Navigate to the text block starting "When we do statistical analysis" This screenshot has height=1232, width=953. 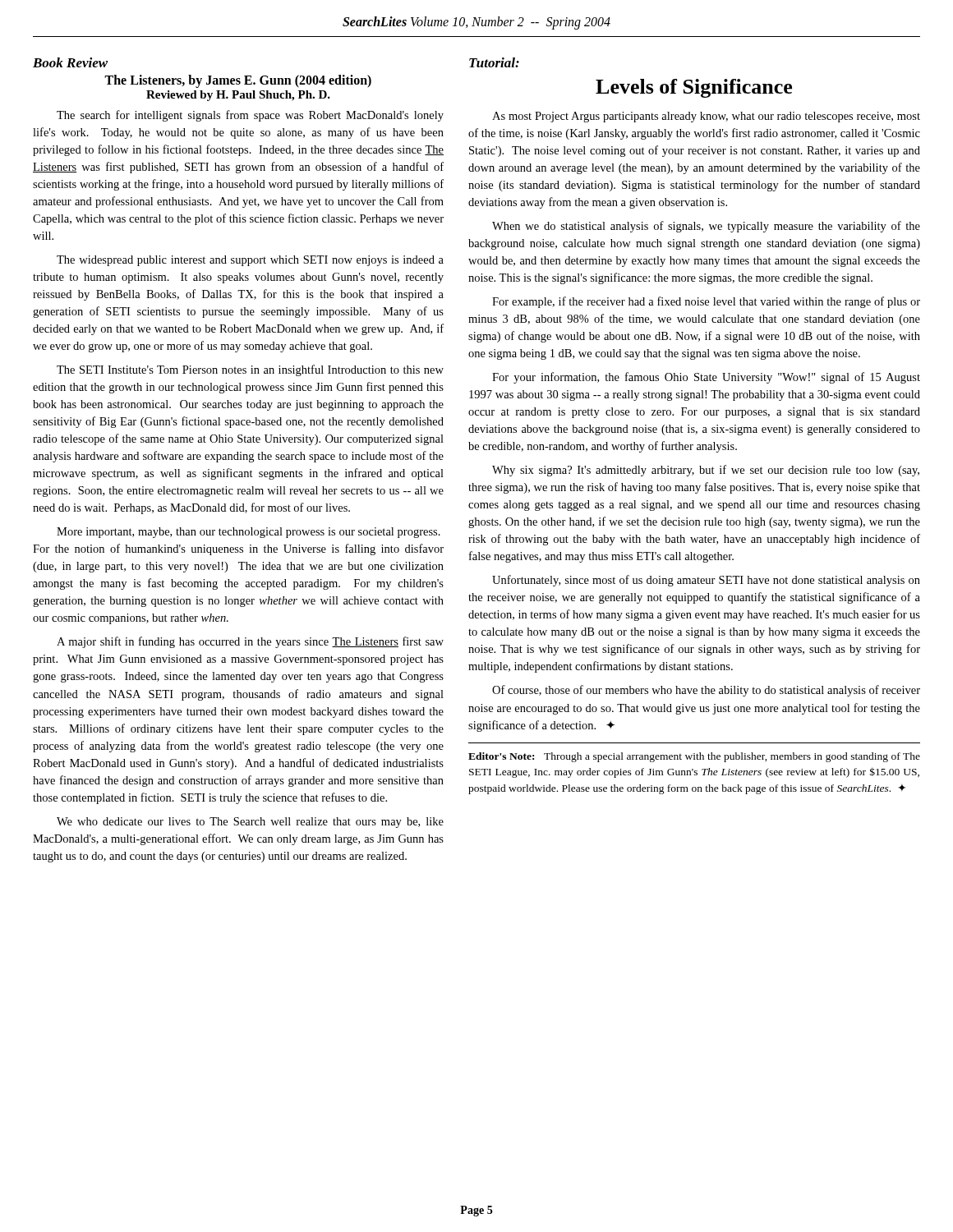point(694,252)
